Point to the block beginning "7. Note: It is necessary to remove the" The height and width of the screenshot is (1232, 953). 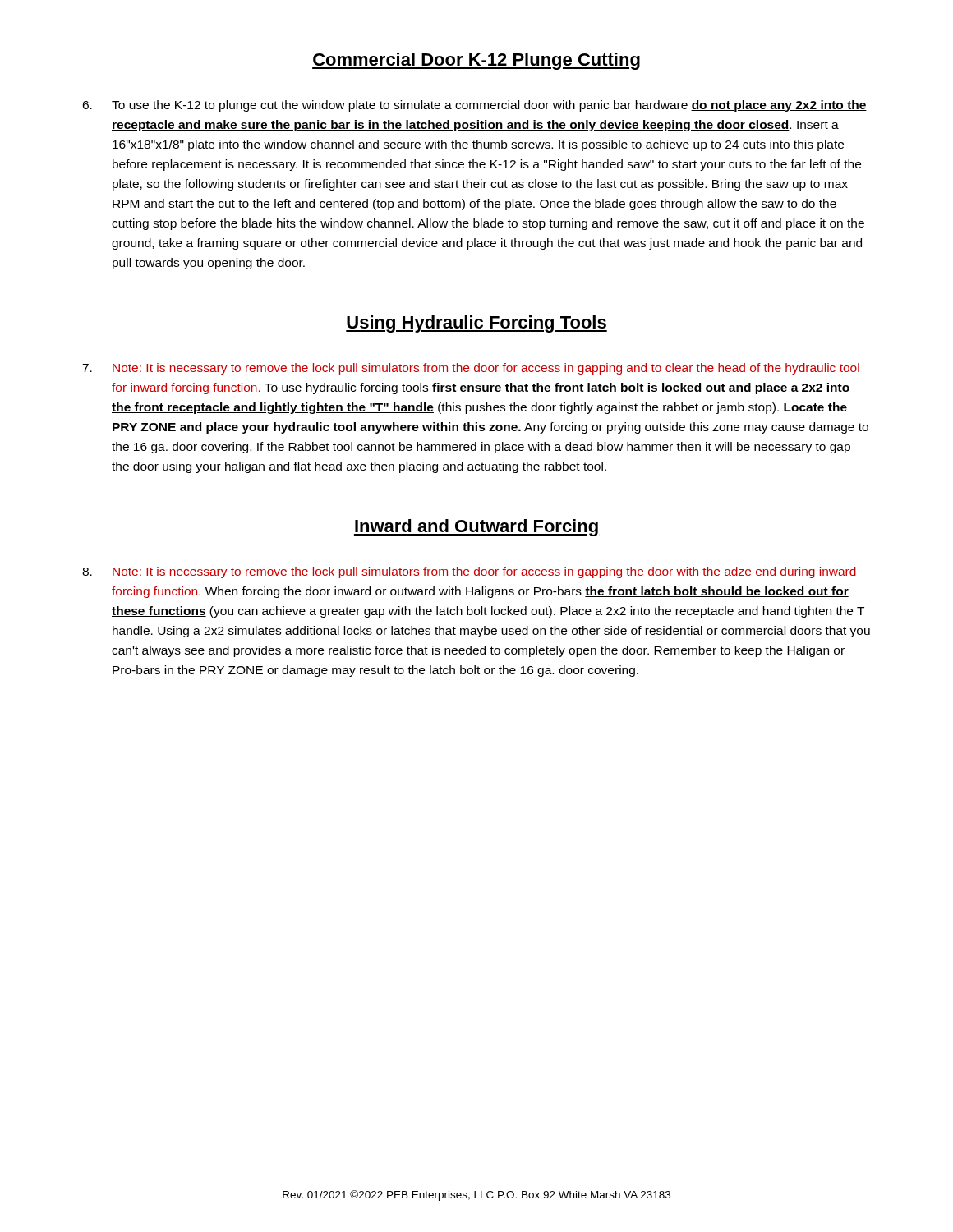(476, 417)
